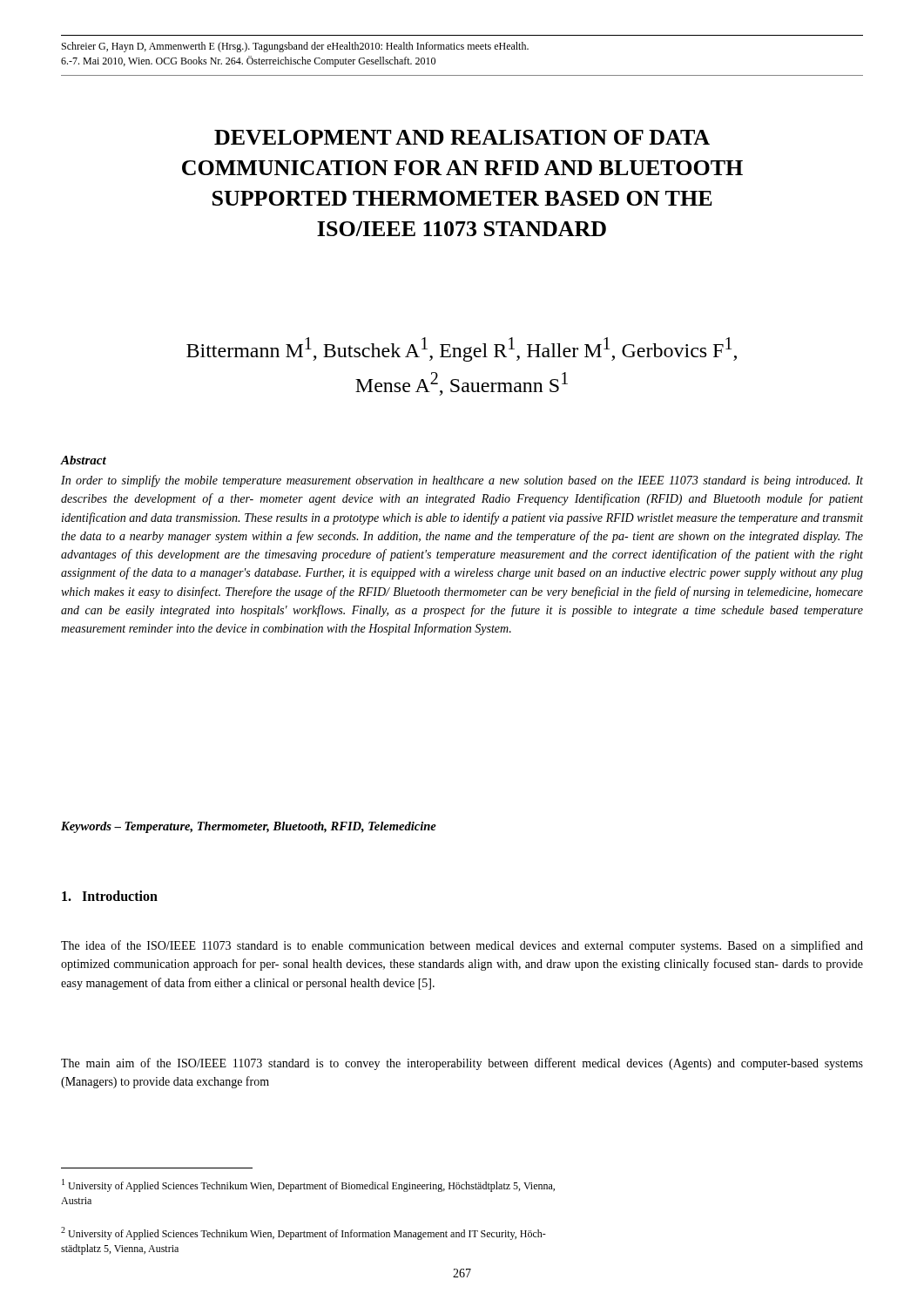Select the text starting "1. Introduction"
This screenshot has width=924, height=1307.
[x=110, y=896]
